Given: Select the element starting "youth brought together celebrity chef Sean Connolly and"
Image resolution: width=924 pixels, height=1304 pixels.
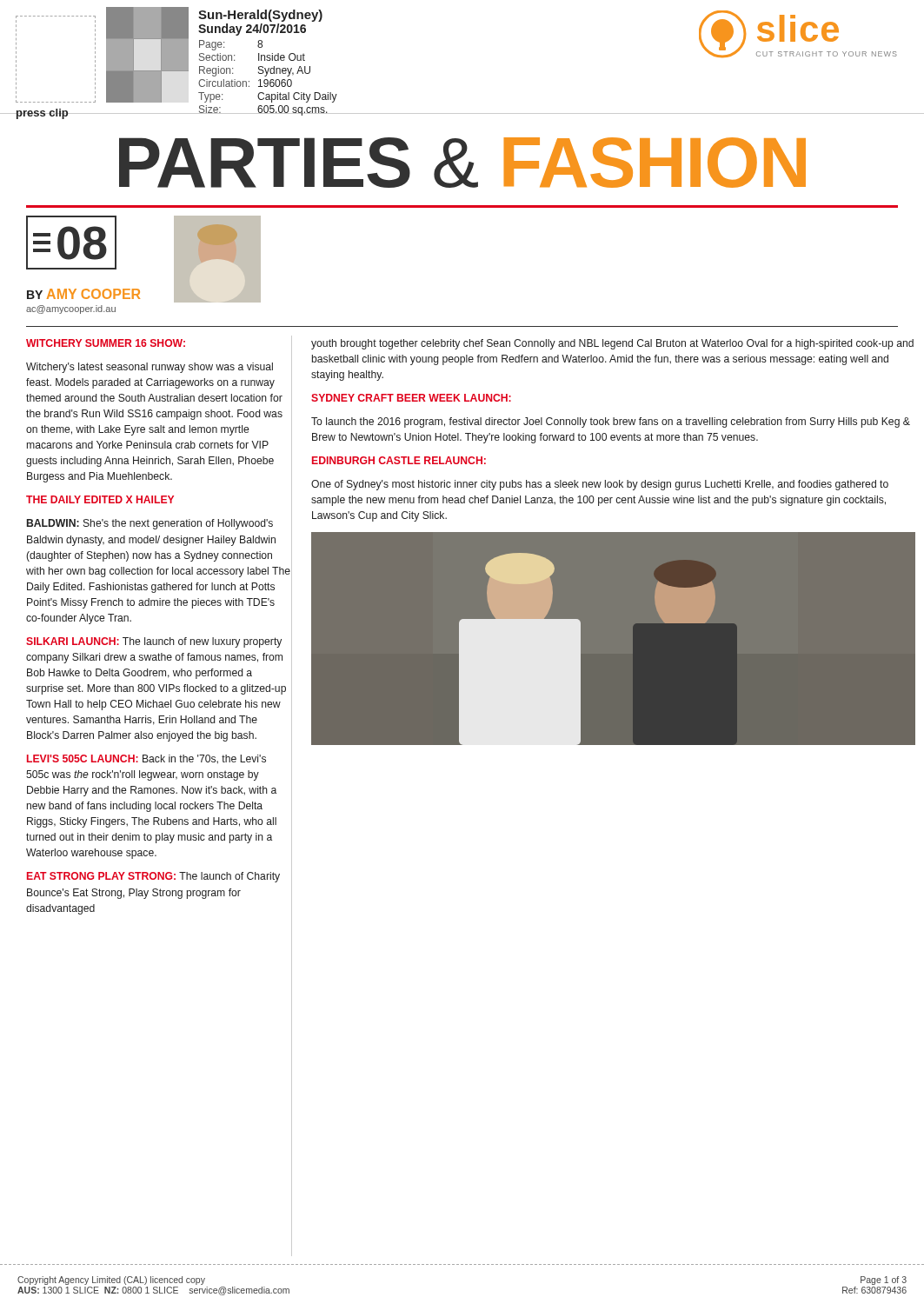Looking at the screenshot, I should coord(613,359).
